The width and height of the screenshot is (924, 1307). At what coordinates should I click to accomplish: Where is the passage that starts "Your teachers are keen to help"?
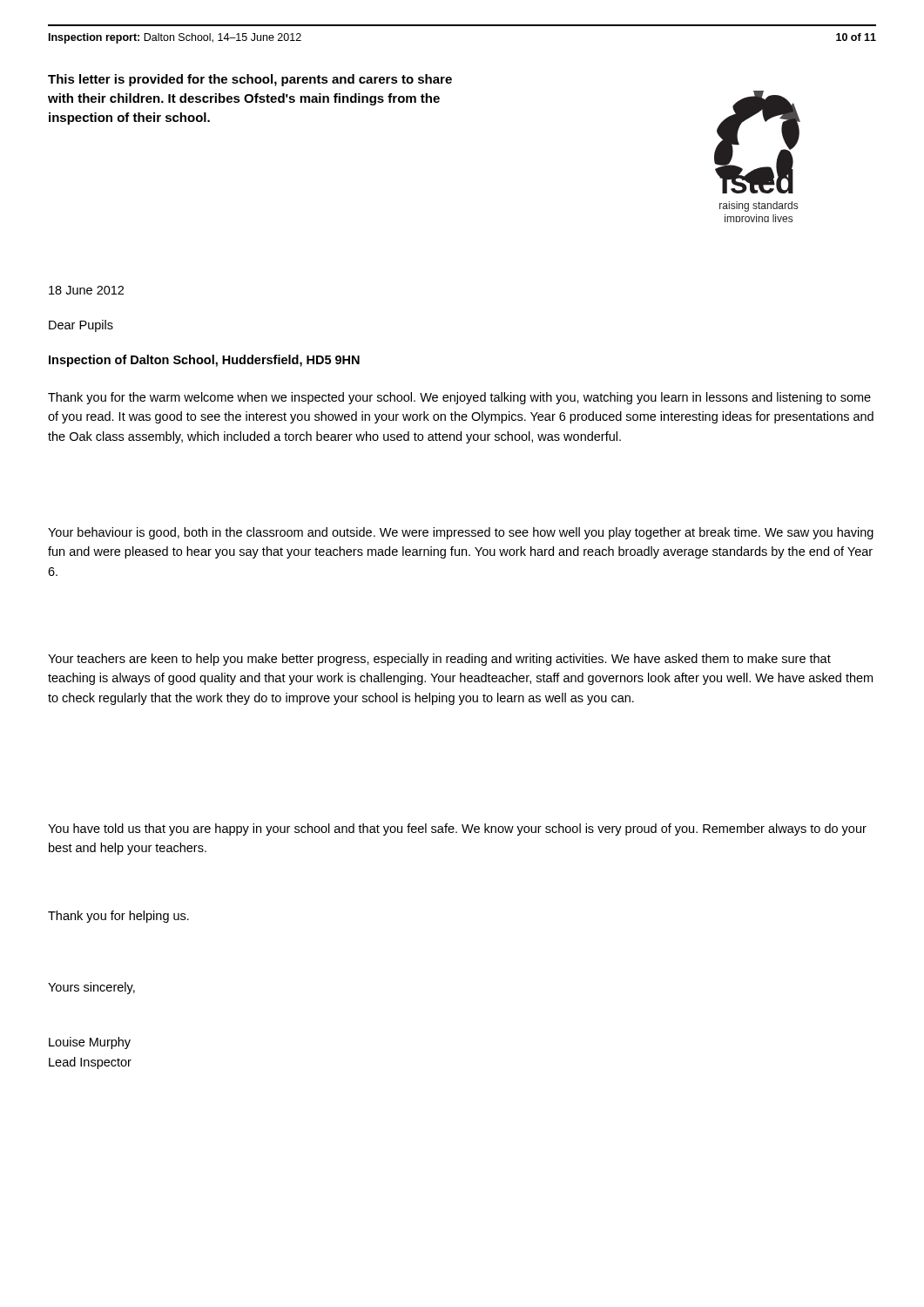461,678
